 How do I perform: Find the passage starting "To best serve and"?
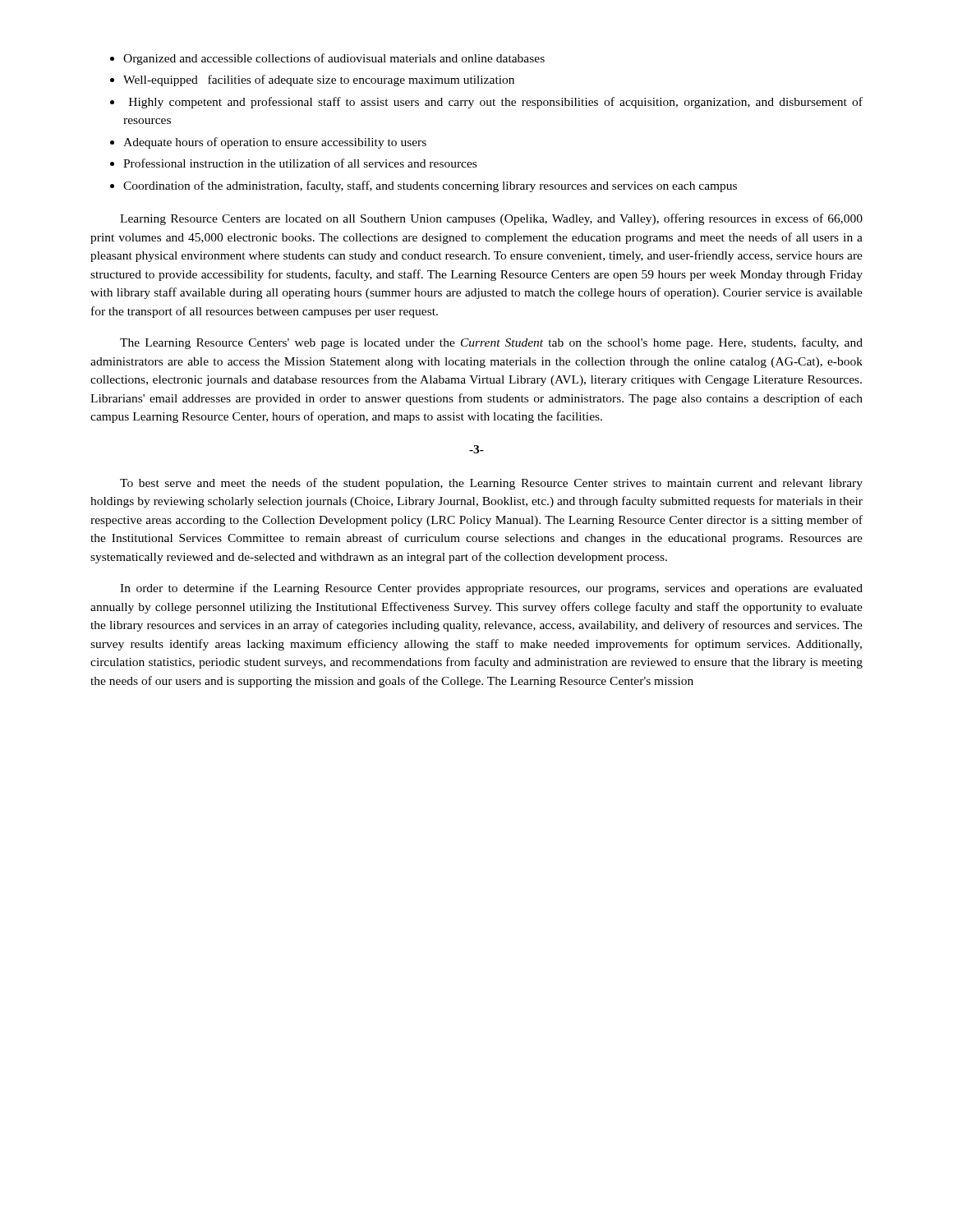476,519
